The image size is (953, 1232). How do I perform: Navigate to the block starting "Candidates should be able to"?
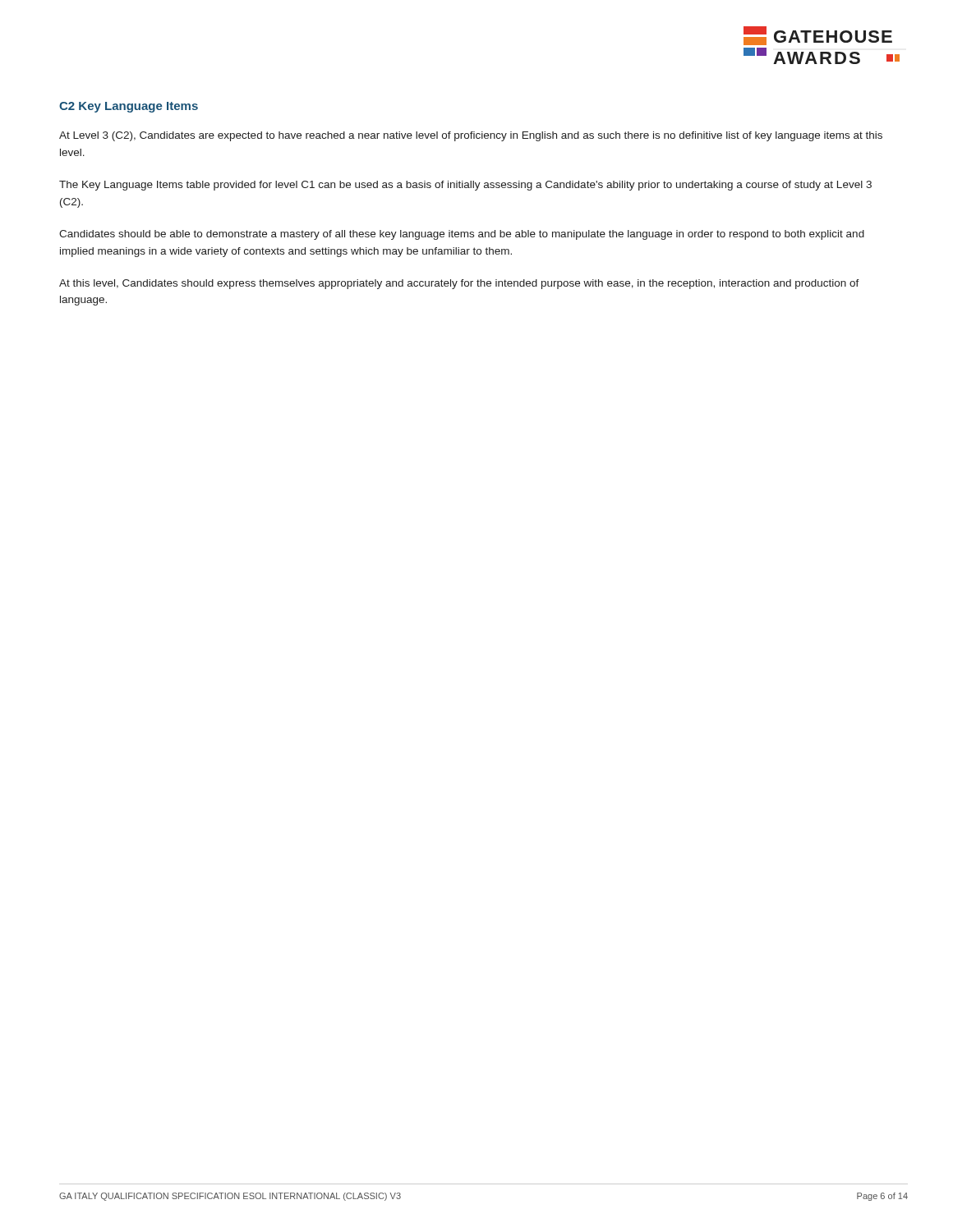tap(462, 242)
